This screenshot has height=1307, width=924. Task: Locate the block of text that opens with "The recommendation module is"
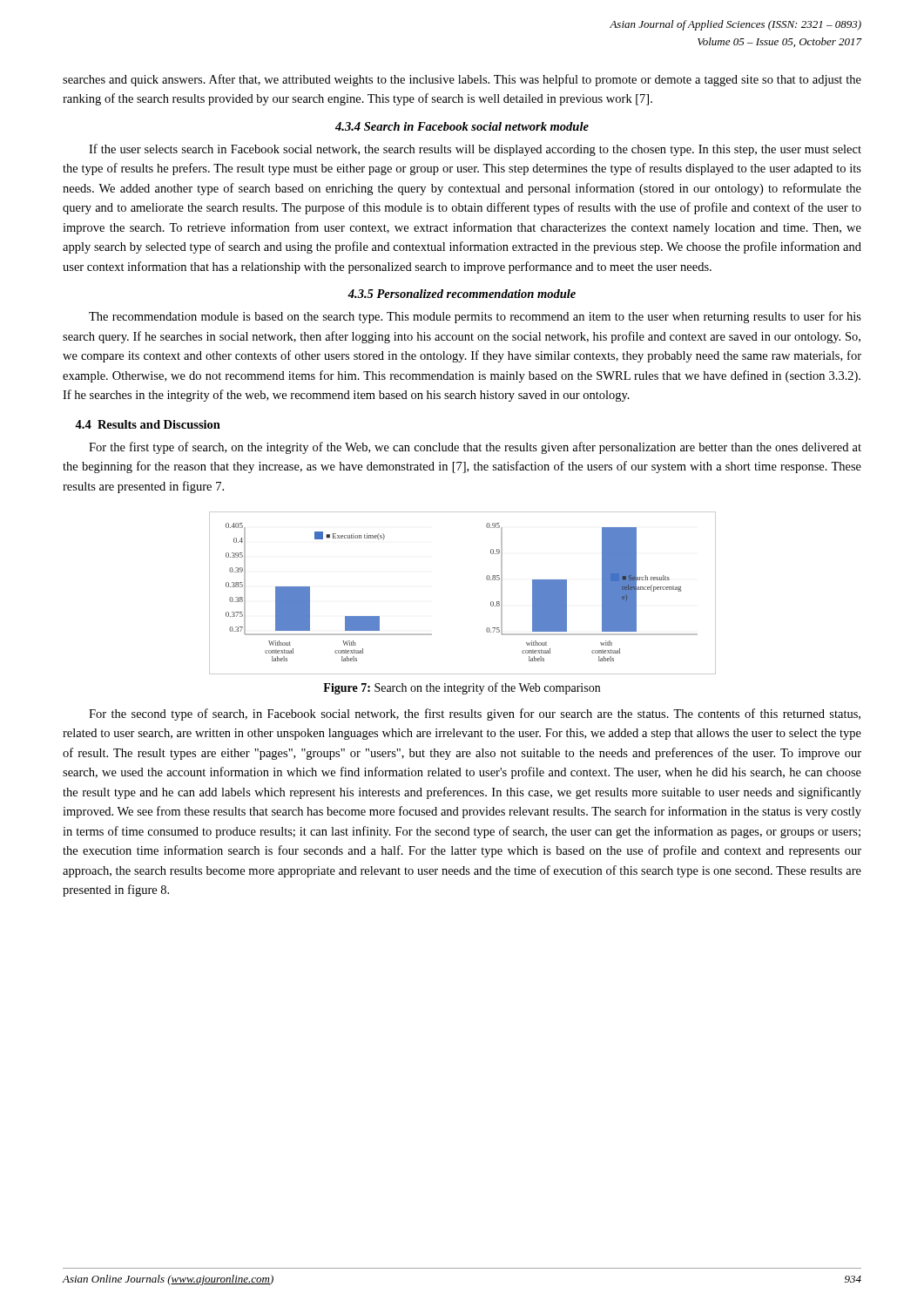point(462,356)
